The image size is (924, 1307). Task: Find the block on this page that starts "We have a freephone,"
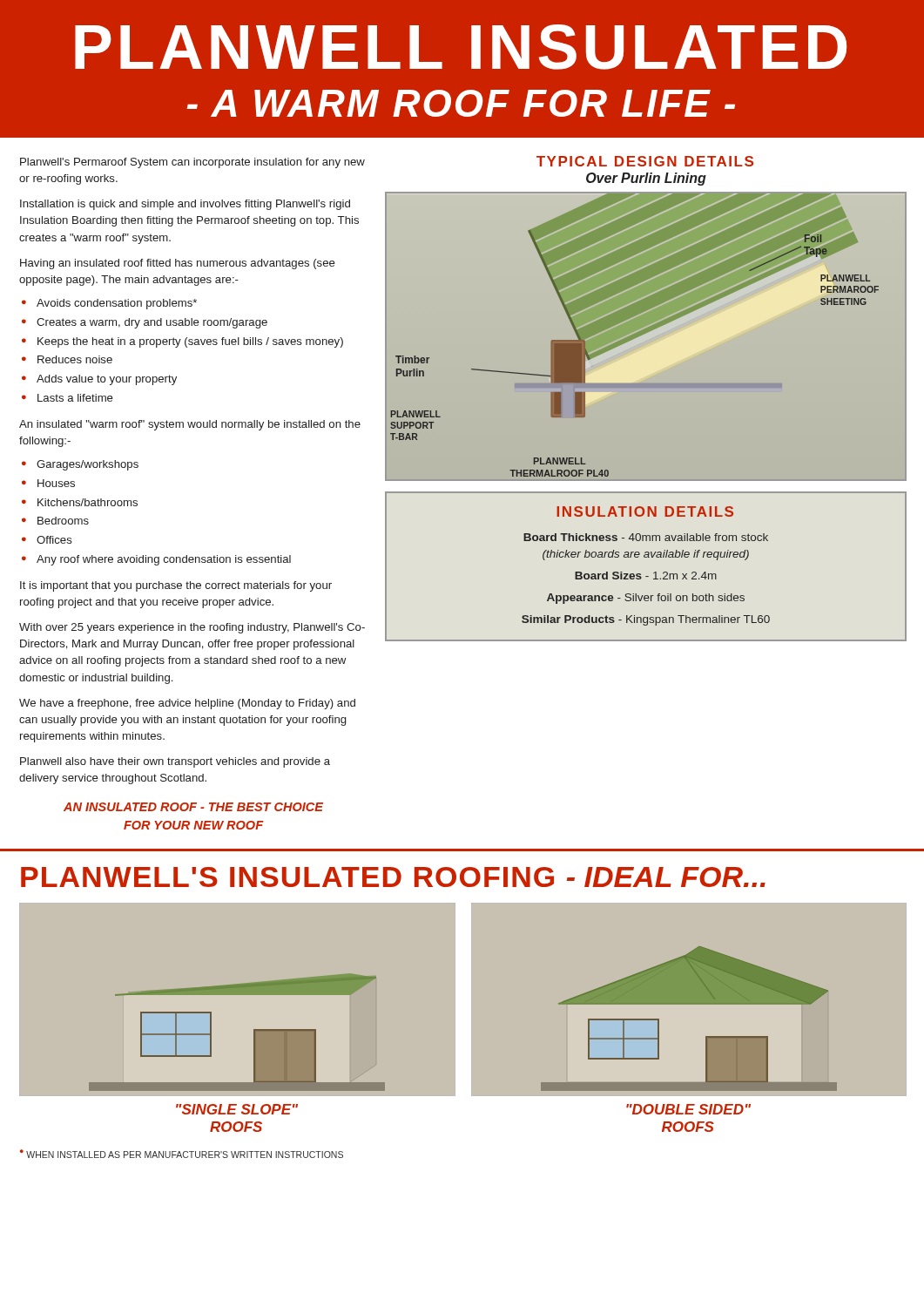coord(188,719)
